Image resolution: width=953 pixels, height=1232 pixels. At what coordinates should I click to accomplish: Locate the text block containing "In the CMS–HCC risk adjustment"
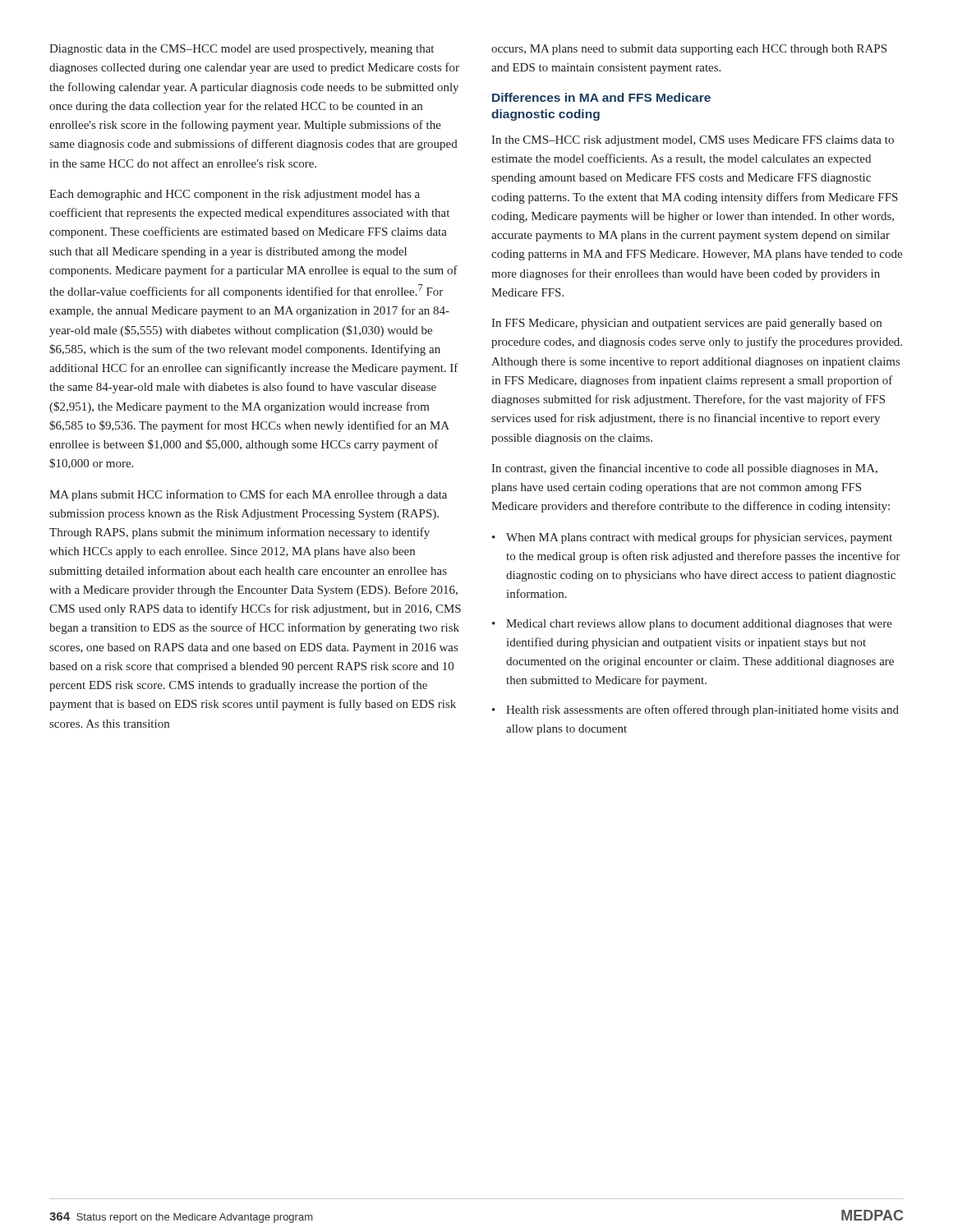698,216
